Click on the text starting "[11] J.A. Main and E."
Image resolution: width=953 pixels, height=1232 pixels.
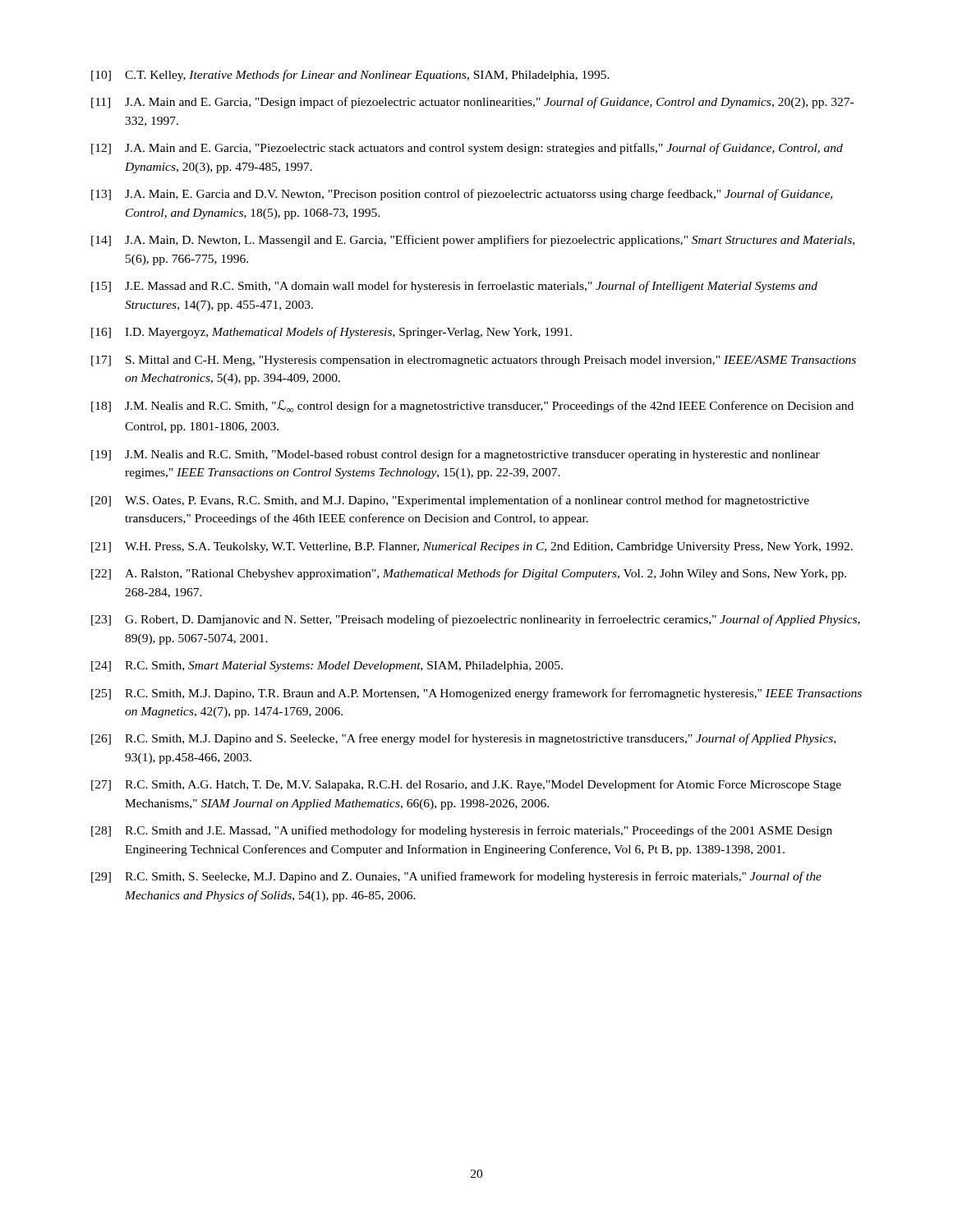[x=476, y=112]
